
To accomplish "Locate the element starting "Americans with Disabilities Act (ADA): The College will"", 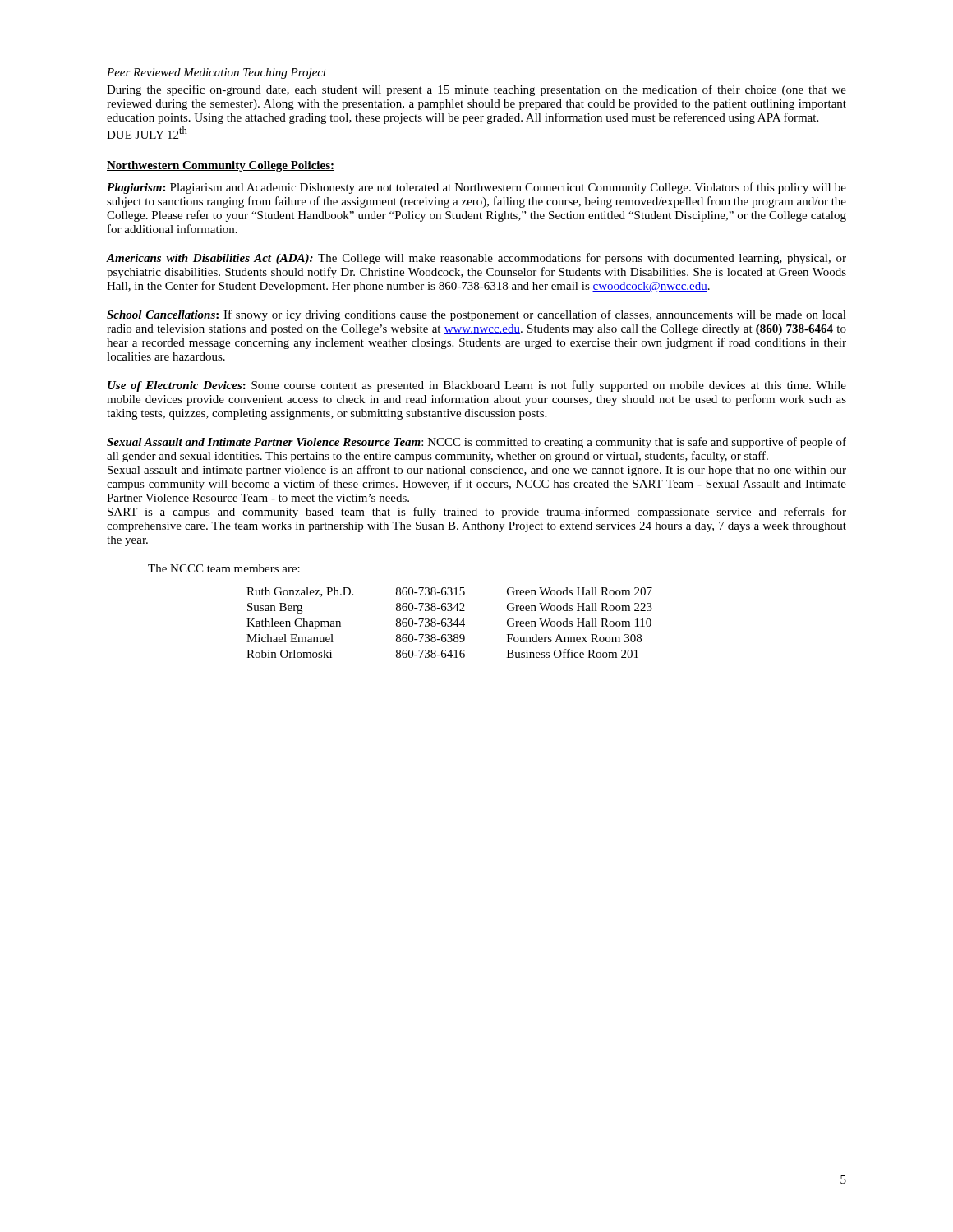I will pos(476,272).
